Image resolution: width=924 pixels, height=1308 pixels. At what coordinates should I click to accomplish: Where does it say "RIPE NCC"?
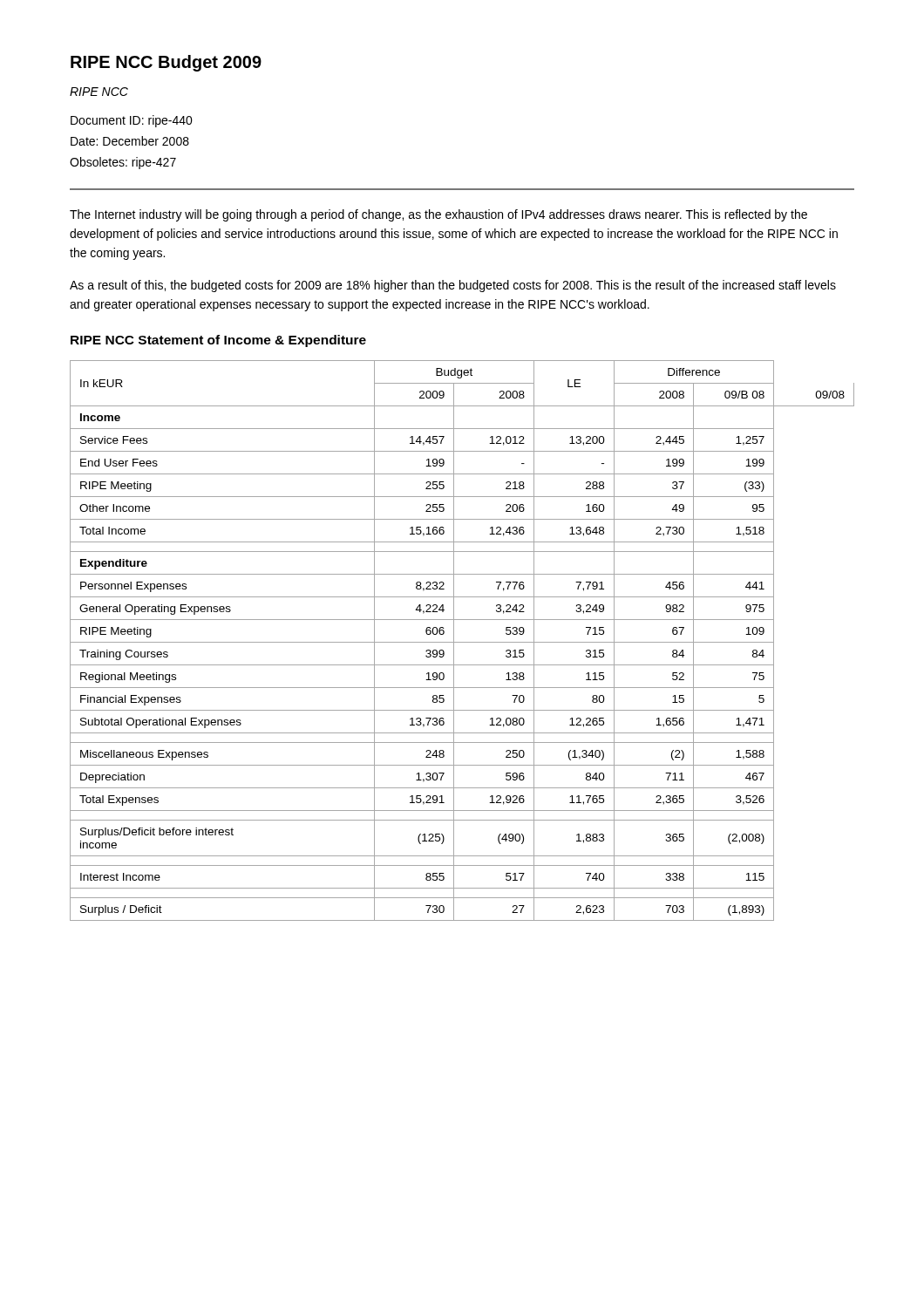99,92
